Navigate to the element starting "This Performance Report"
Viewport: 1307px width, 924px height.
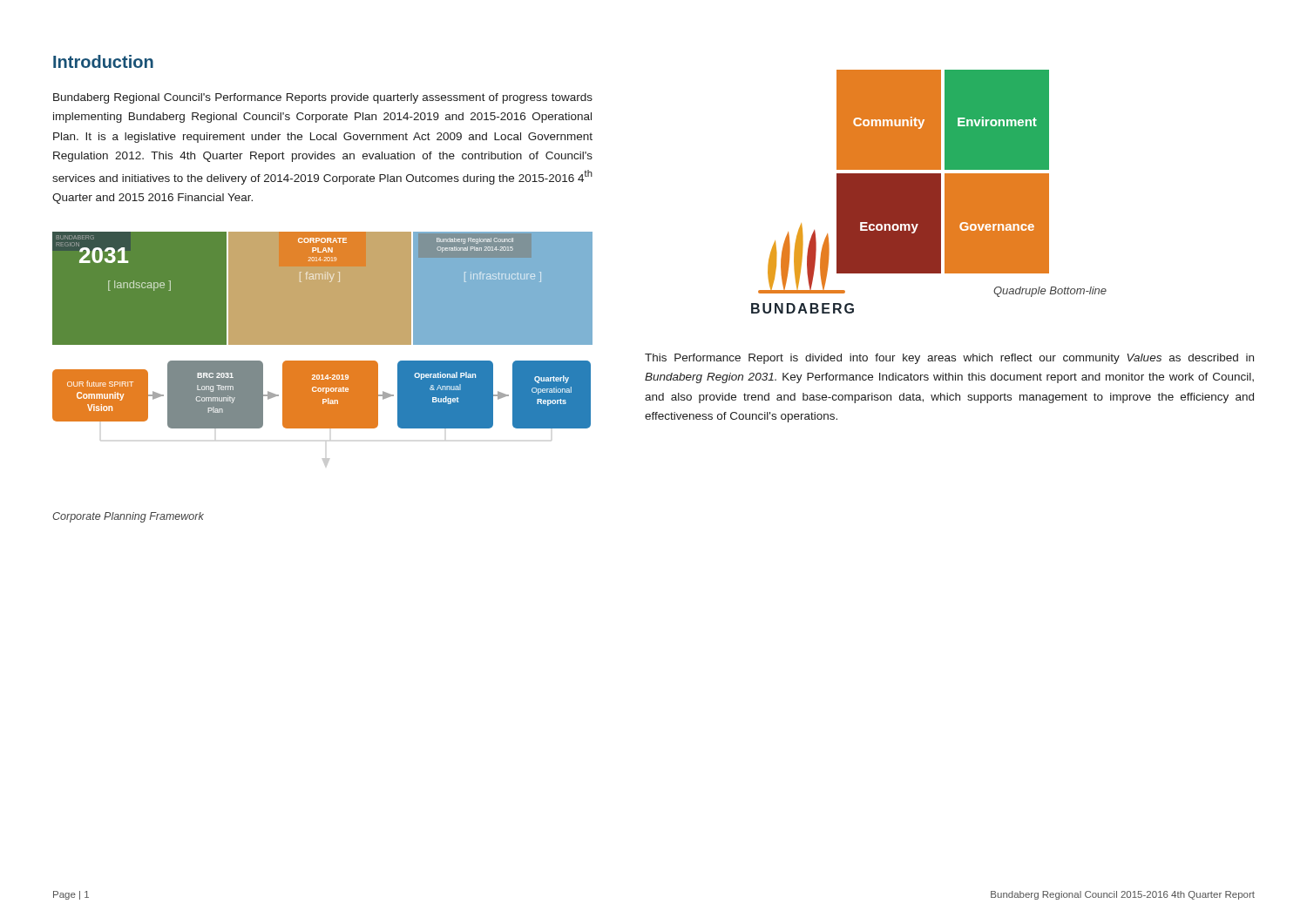pyautogui.click(x=950, y=387)
